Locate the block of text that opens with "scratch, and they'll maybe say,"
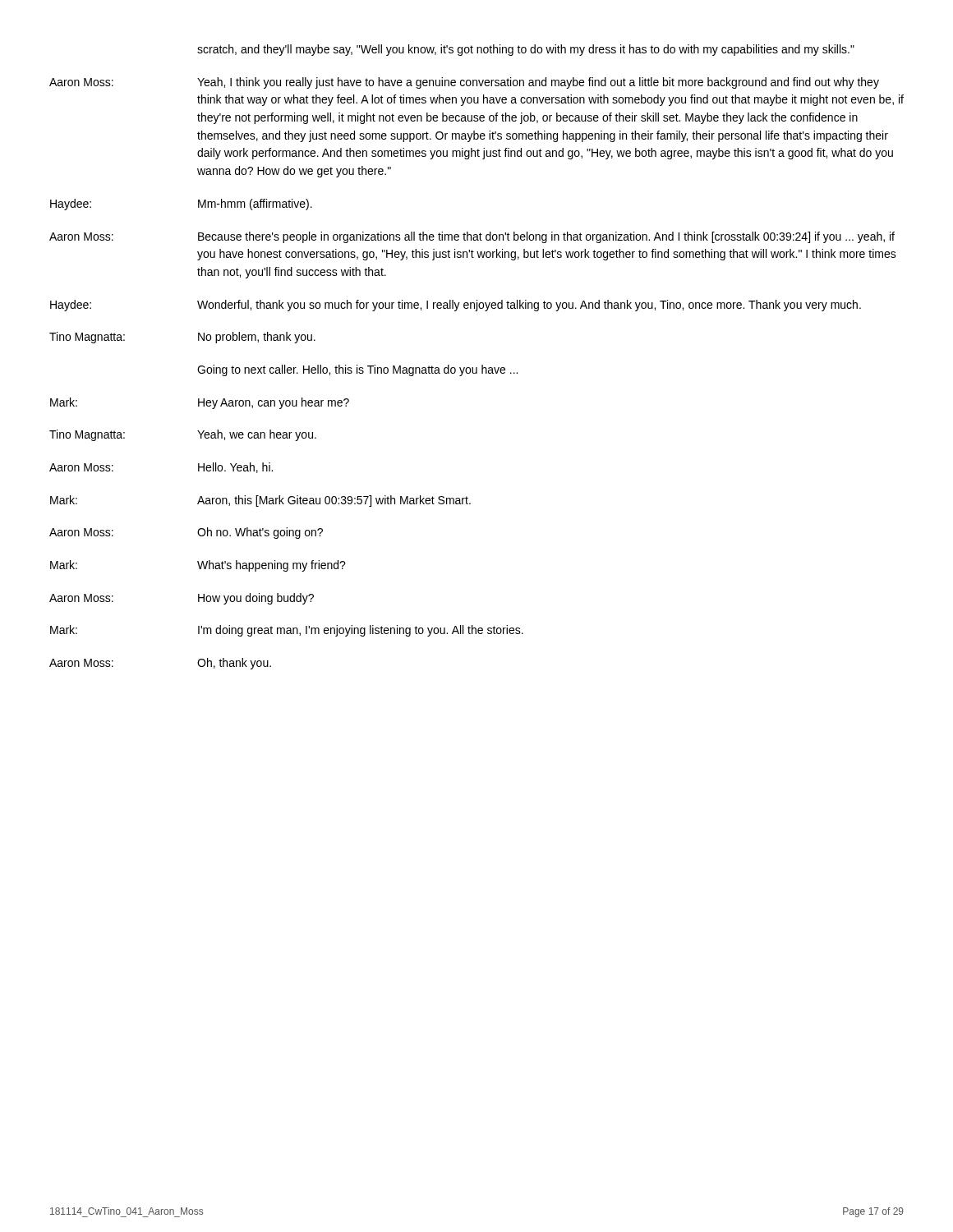Viewport: 953px width, 1232px height. coord(550,50)
